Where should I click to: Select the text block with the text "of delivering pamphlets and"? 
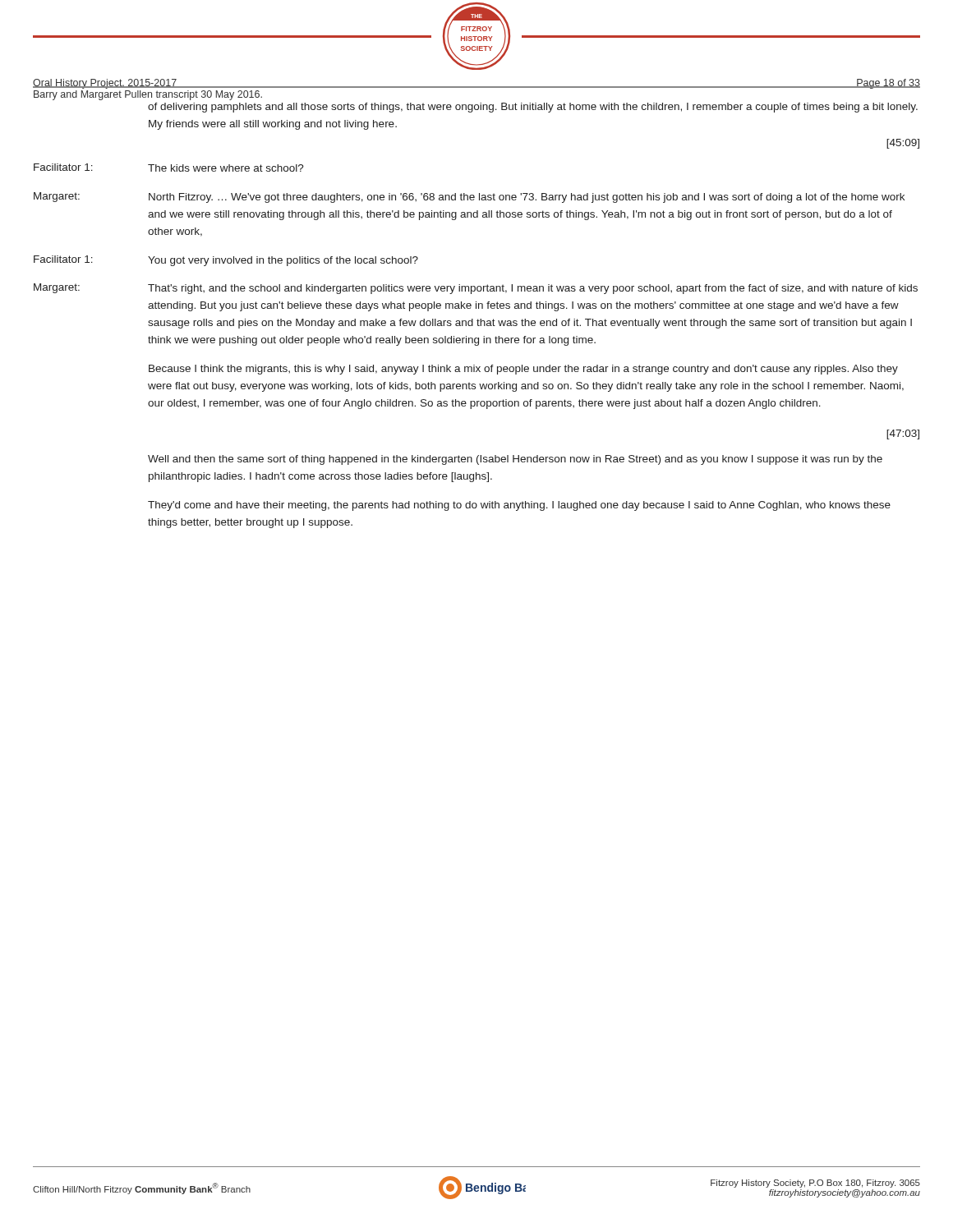click(533, 115)
